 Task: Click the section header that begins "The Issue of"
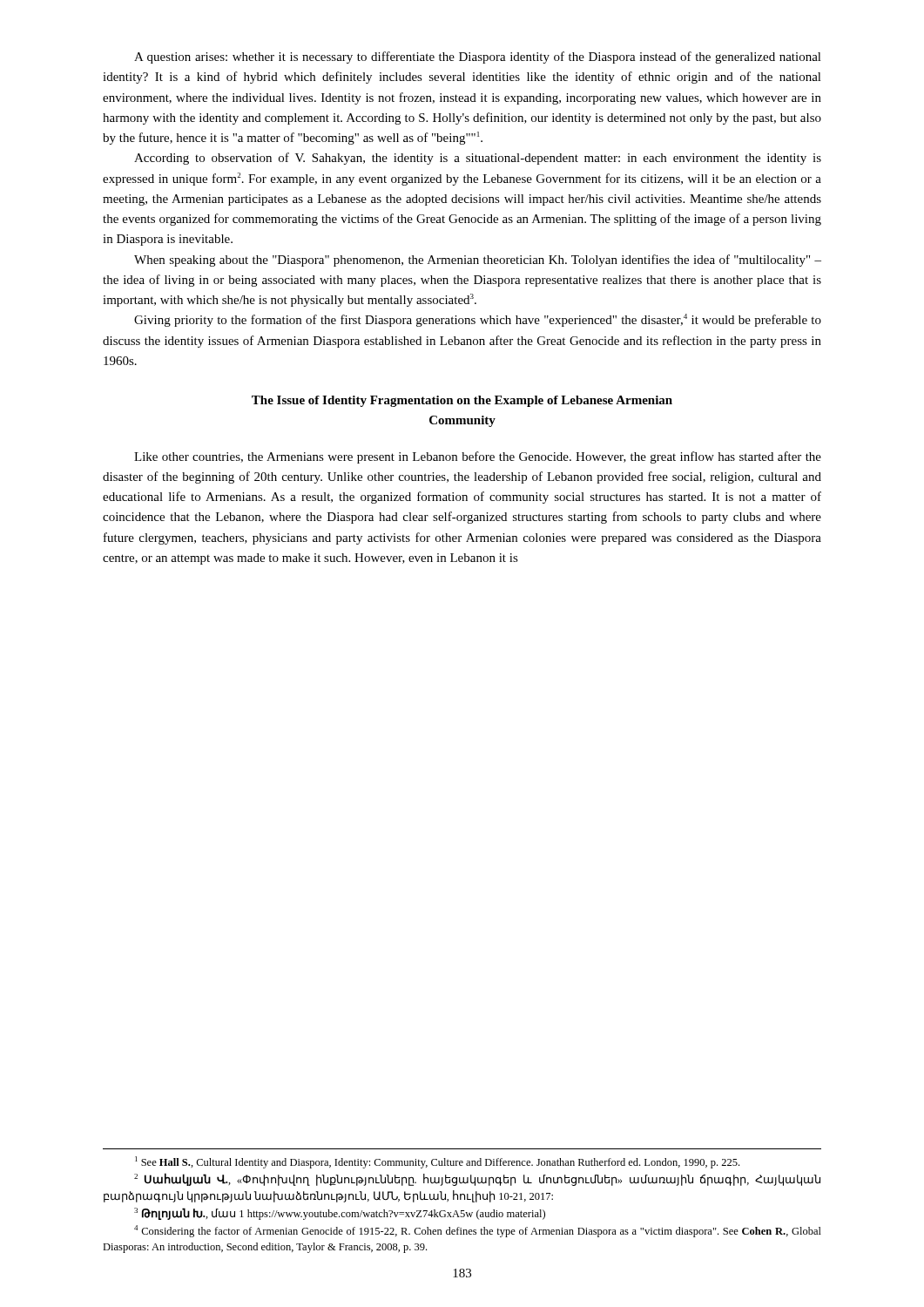coord(462,411)
